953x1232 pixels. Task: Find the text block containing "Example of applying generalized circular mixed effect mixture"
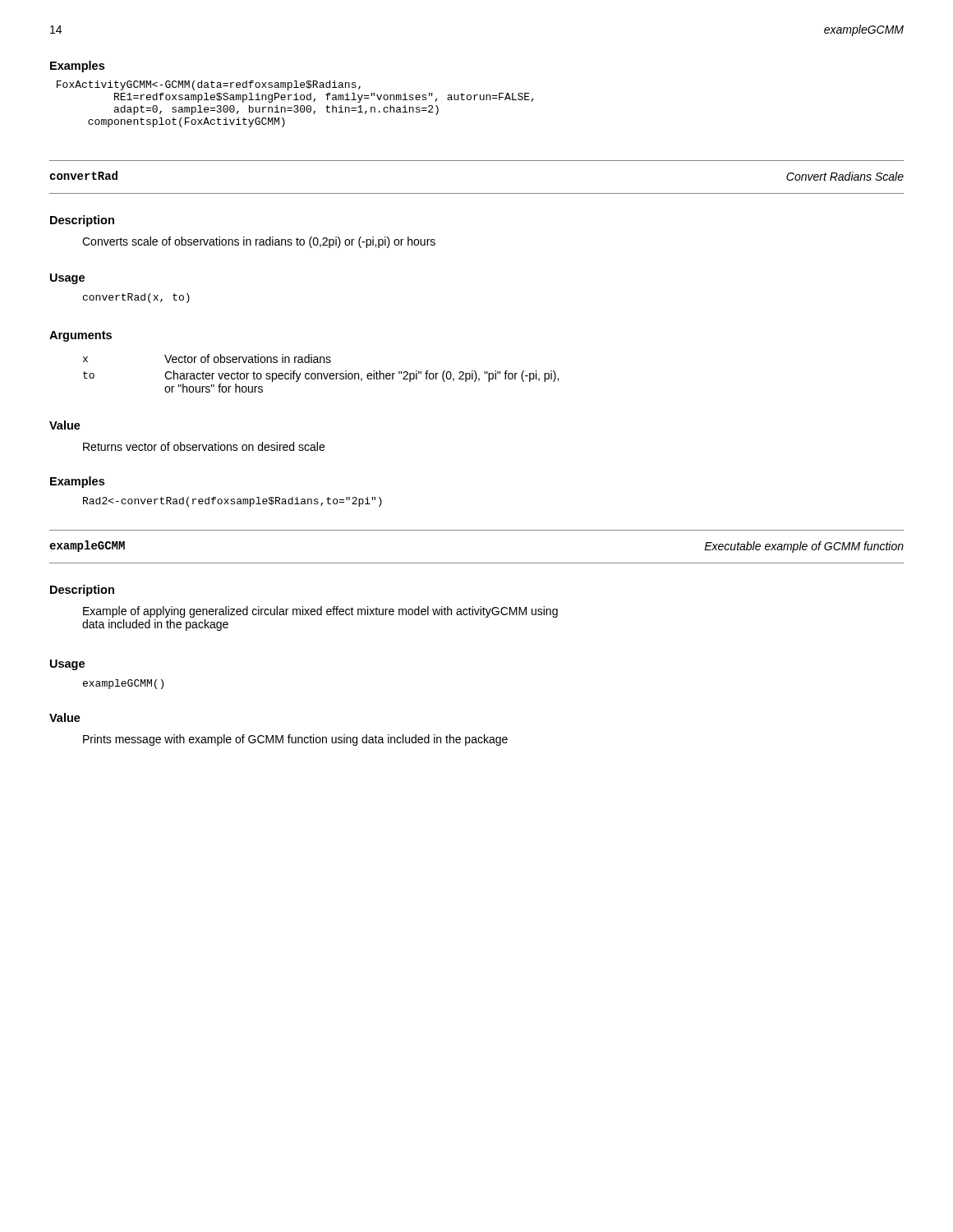320,618
